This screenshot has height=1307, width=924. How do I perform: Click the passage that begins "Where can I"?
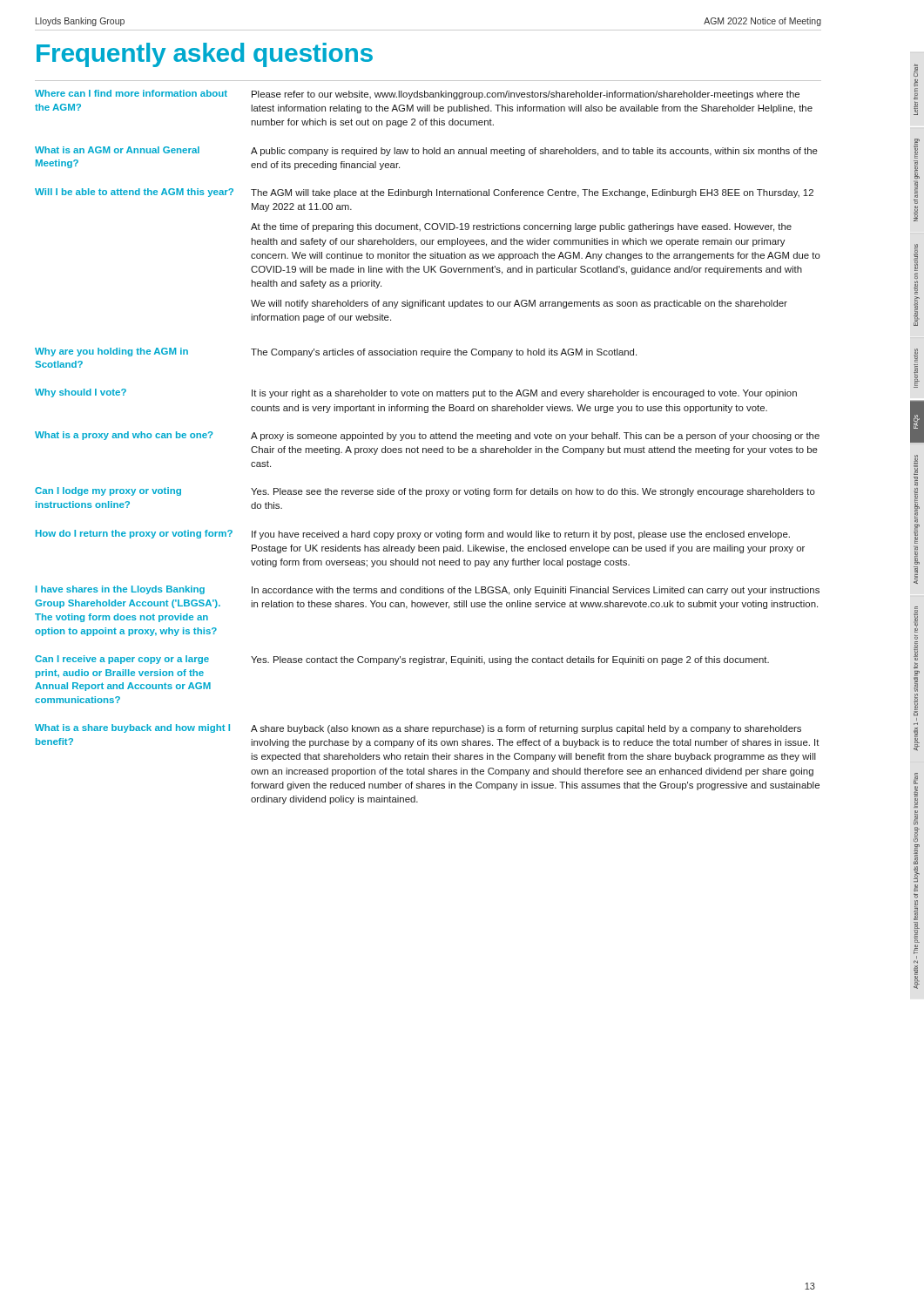[428, 108]
